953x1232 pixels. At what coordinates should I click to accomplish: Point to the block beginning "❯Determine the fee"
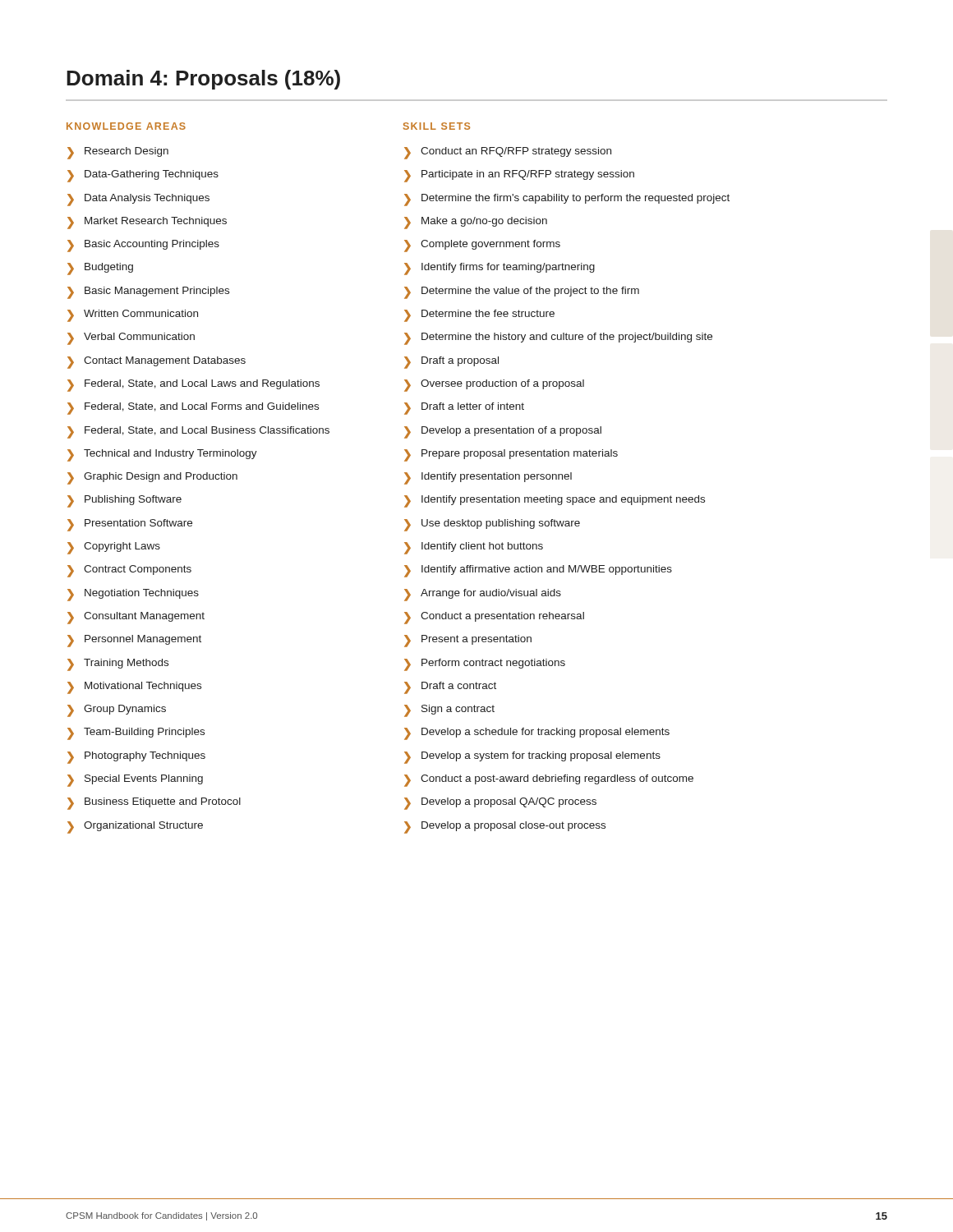coord(479,316)
